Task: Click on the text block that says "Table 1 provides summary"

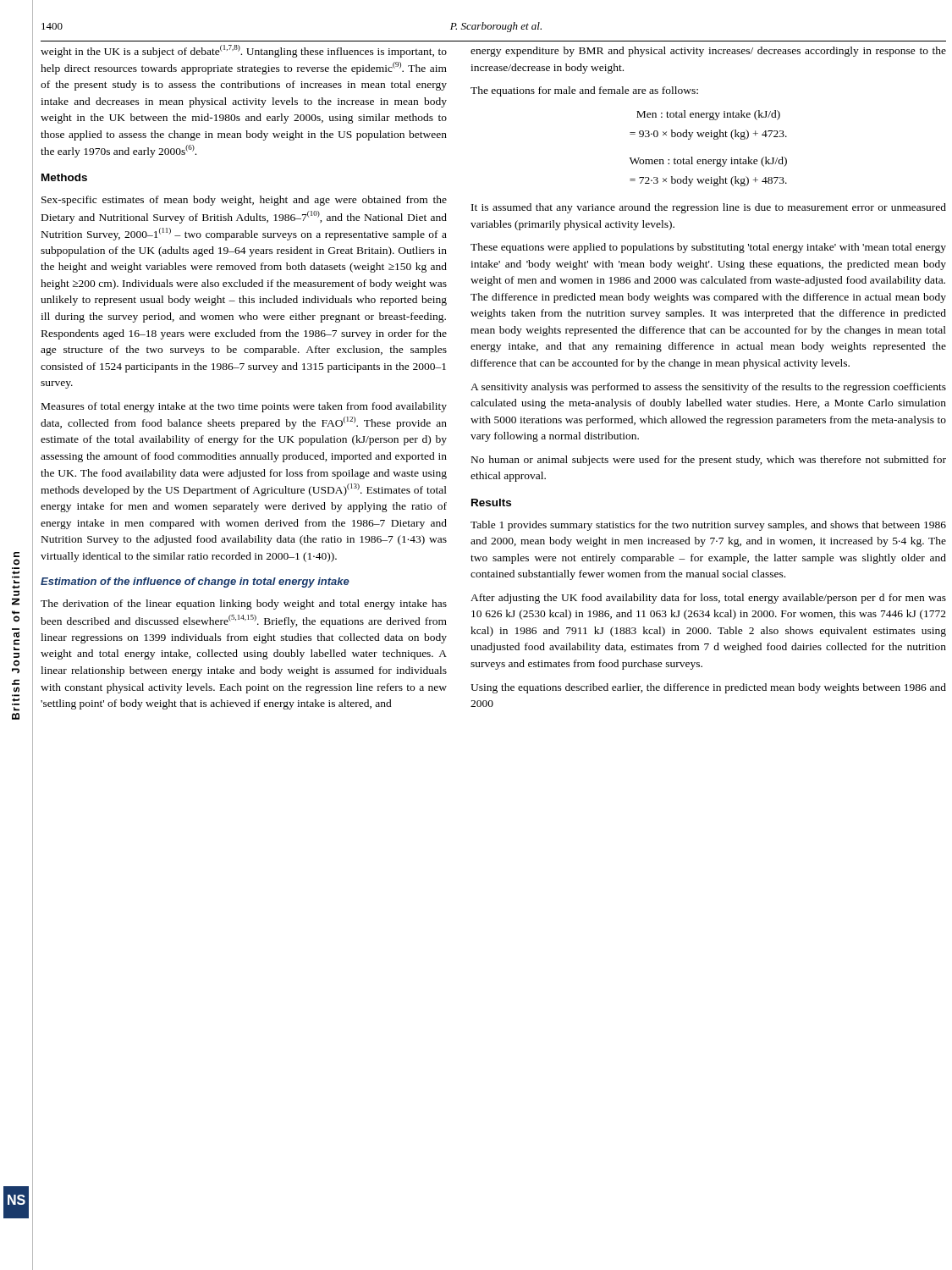Action: (x=708, y=614)
